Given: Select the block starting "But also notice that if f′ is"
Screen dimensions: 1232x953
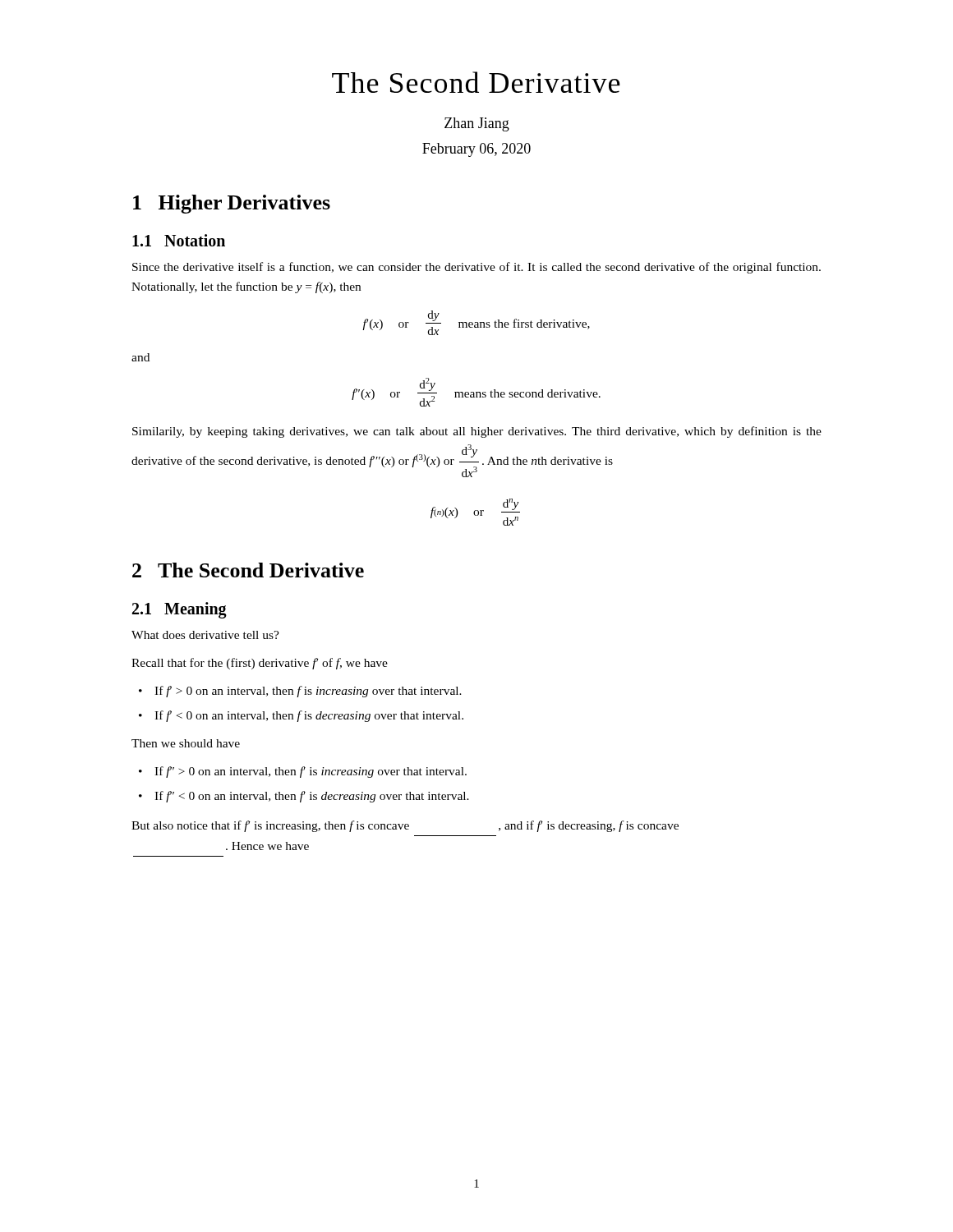Looking at the screenshot, I should 405,836.
